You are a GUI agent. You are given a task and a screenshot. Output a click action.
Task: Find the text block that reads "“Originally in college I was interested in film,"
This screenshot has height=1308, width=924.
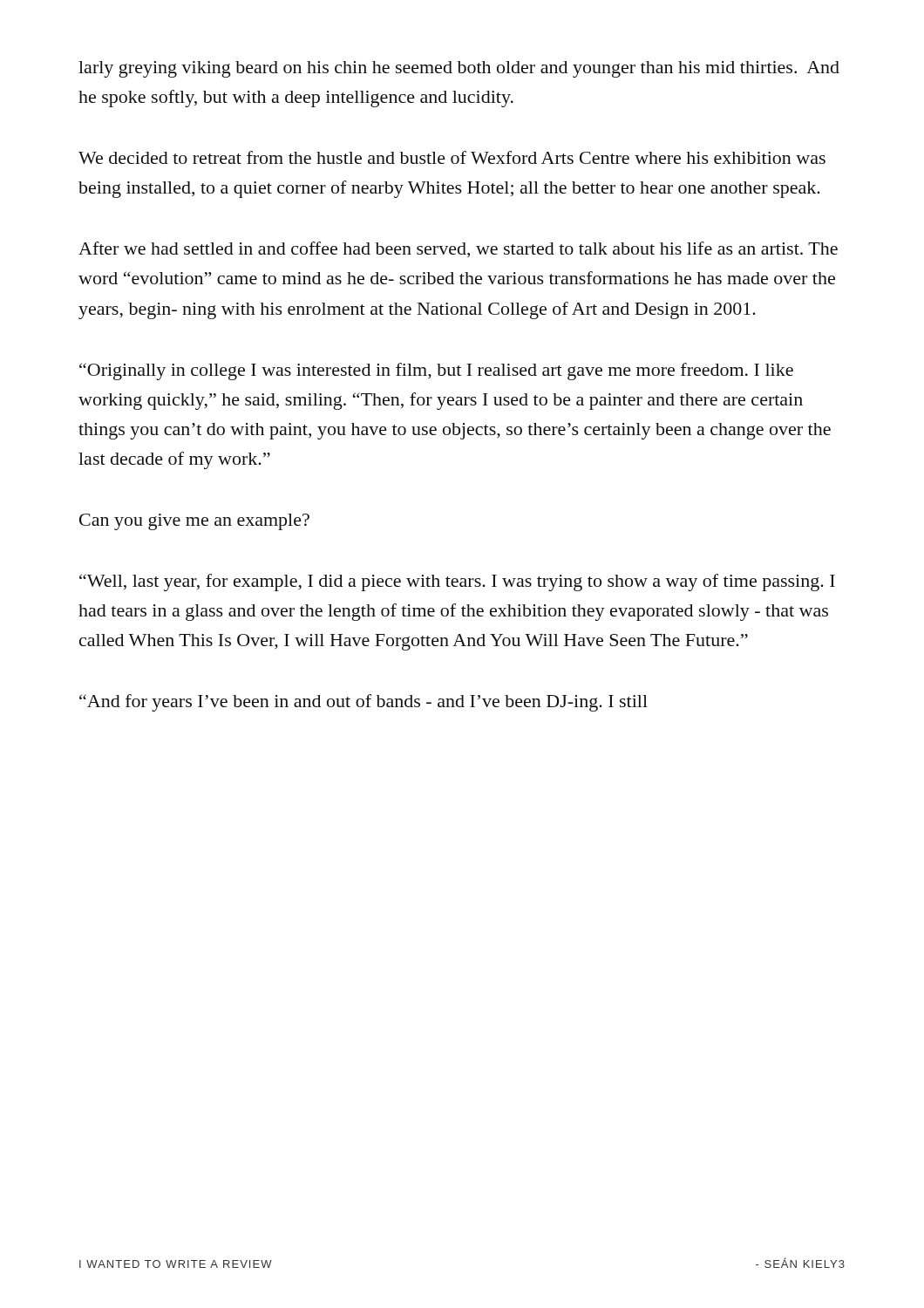tap(455, 414)
